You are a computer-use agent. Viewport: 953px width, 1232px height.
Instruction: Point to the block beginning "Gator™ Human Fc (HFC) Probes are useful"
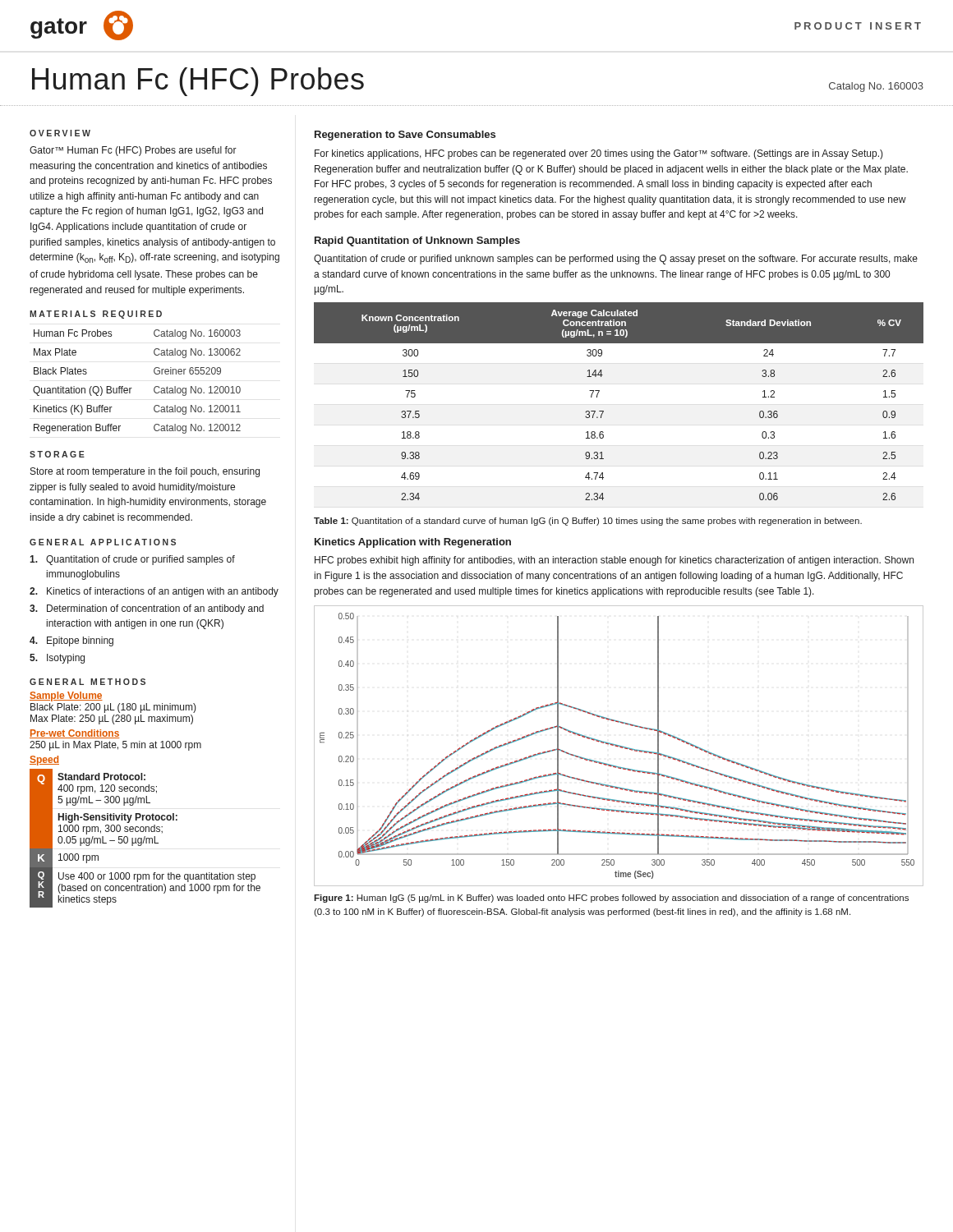tap(155, 220)
